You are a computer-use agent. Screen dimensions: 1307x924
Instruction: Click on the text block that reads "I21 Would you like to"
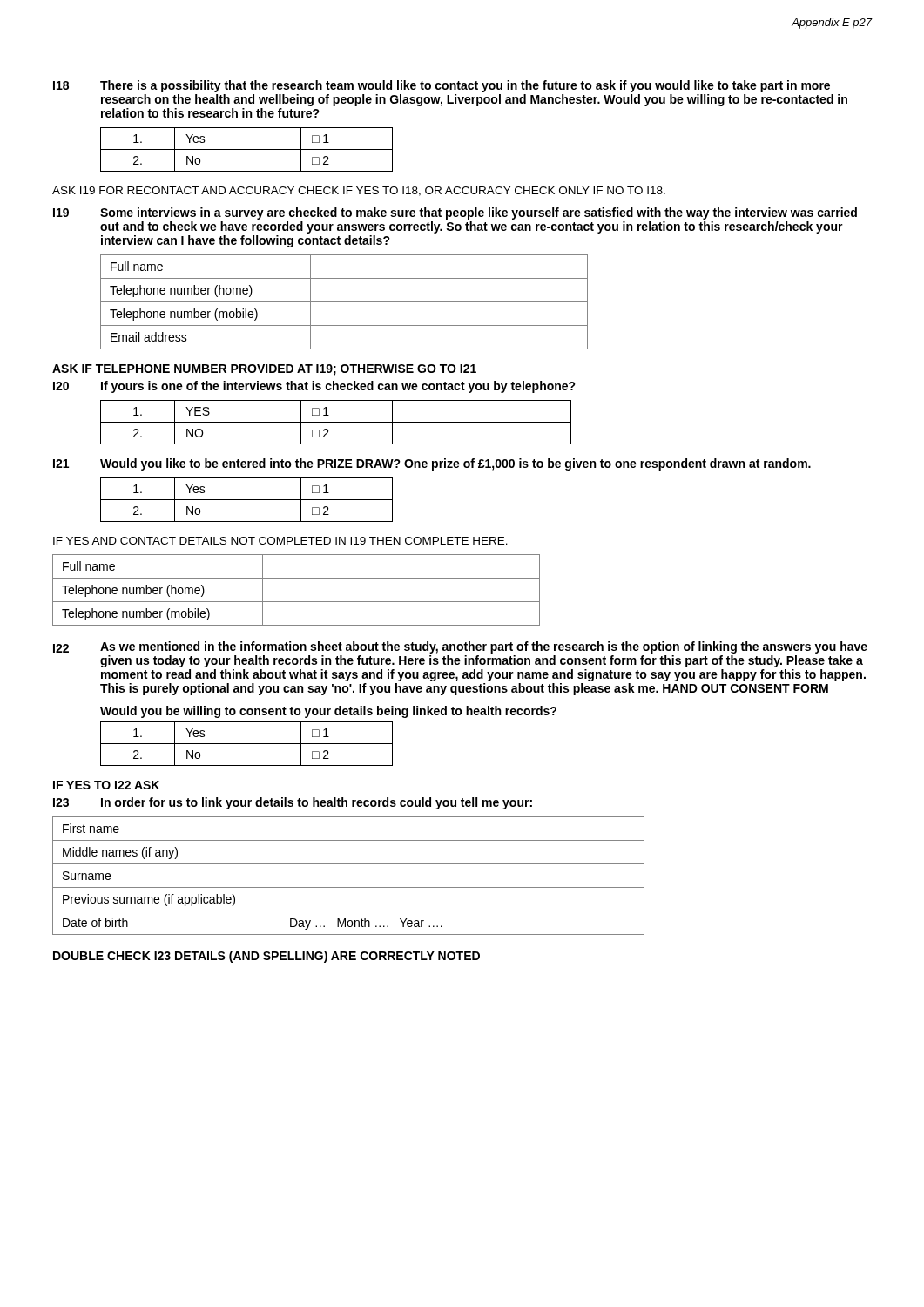coord(462,464)
